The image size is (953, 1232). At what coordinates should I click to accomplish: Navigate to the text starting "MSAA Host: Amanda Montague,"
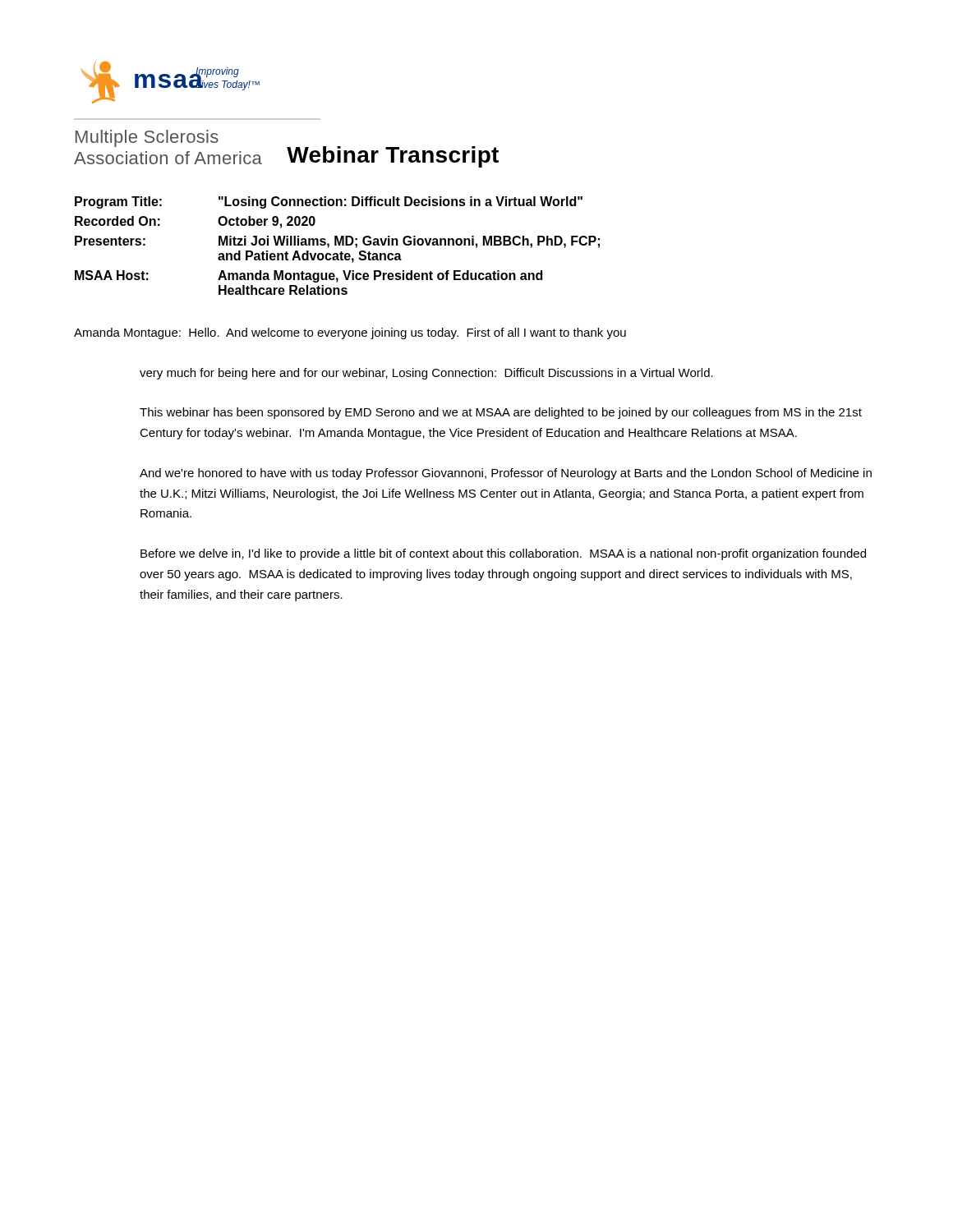(476, 283)
